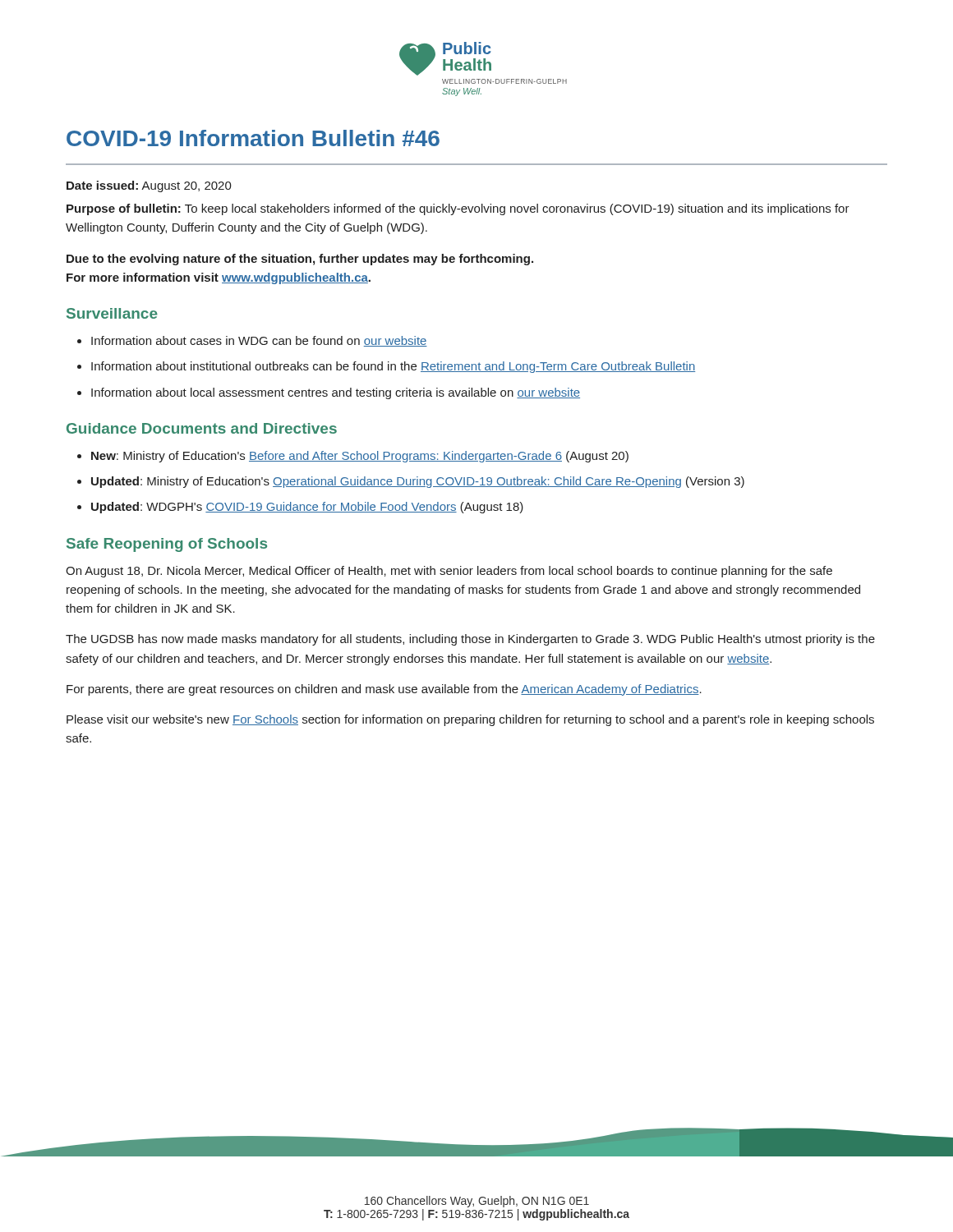Point to the block starting "On August 18,"
Image resolution: width=953 pixels, height=1232 pixels.
(463, 589)
